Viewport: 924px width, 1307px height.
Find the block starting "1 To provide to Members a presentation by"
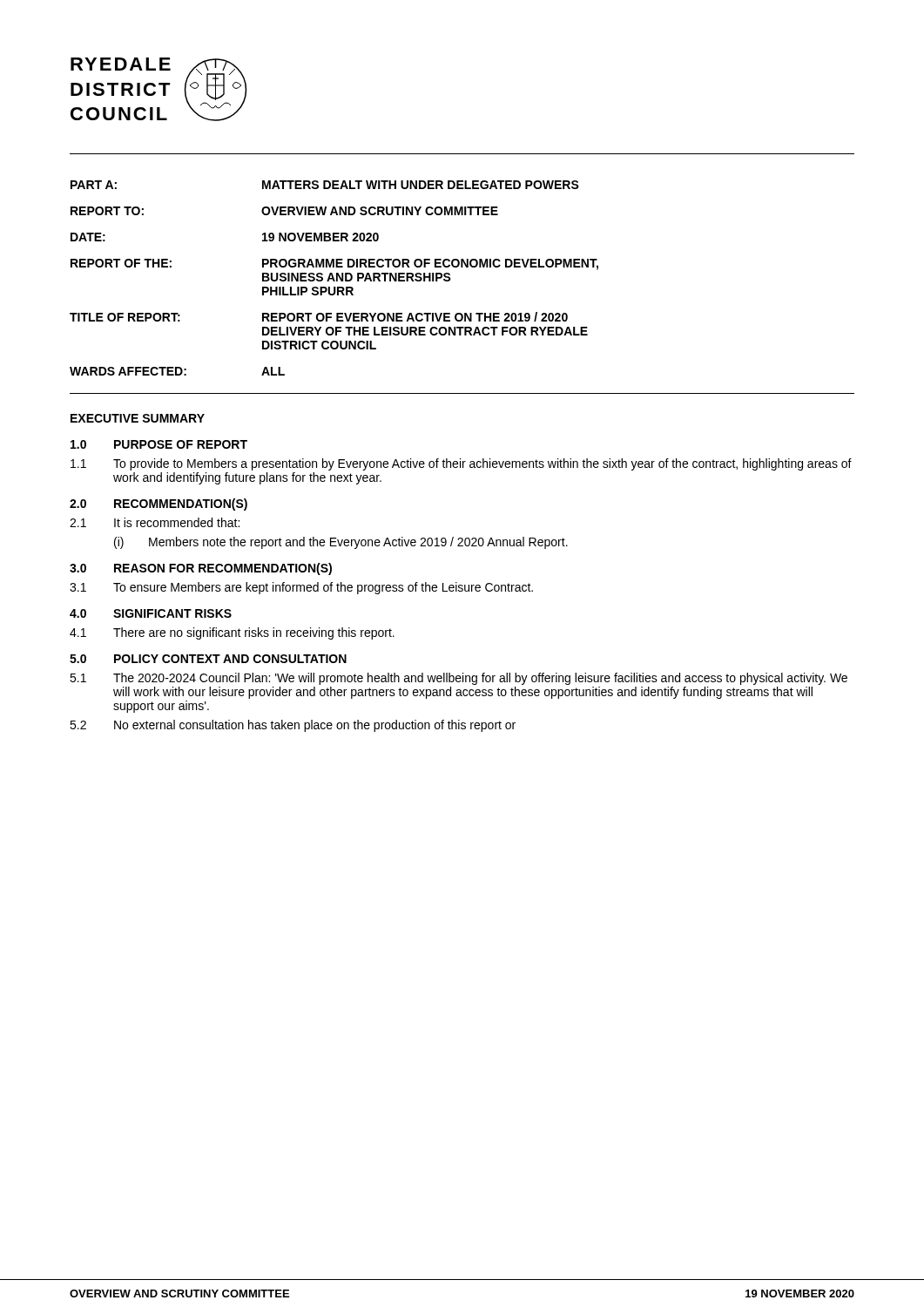tap(462, 470)
